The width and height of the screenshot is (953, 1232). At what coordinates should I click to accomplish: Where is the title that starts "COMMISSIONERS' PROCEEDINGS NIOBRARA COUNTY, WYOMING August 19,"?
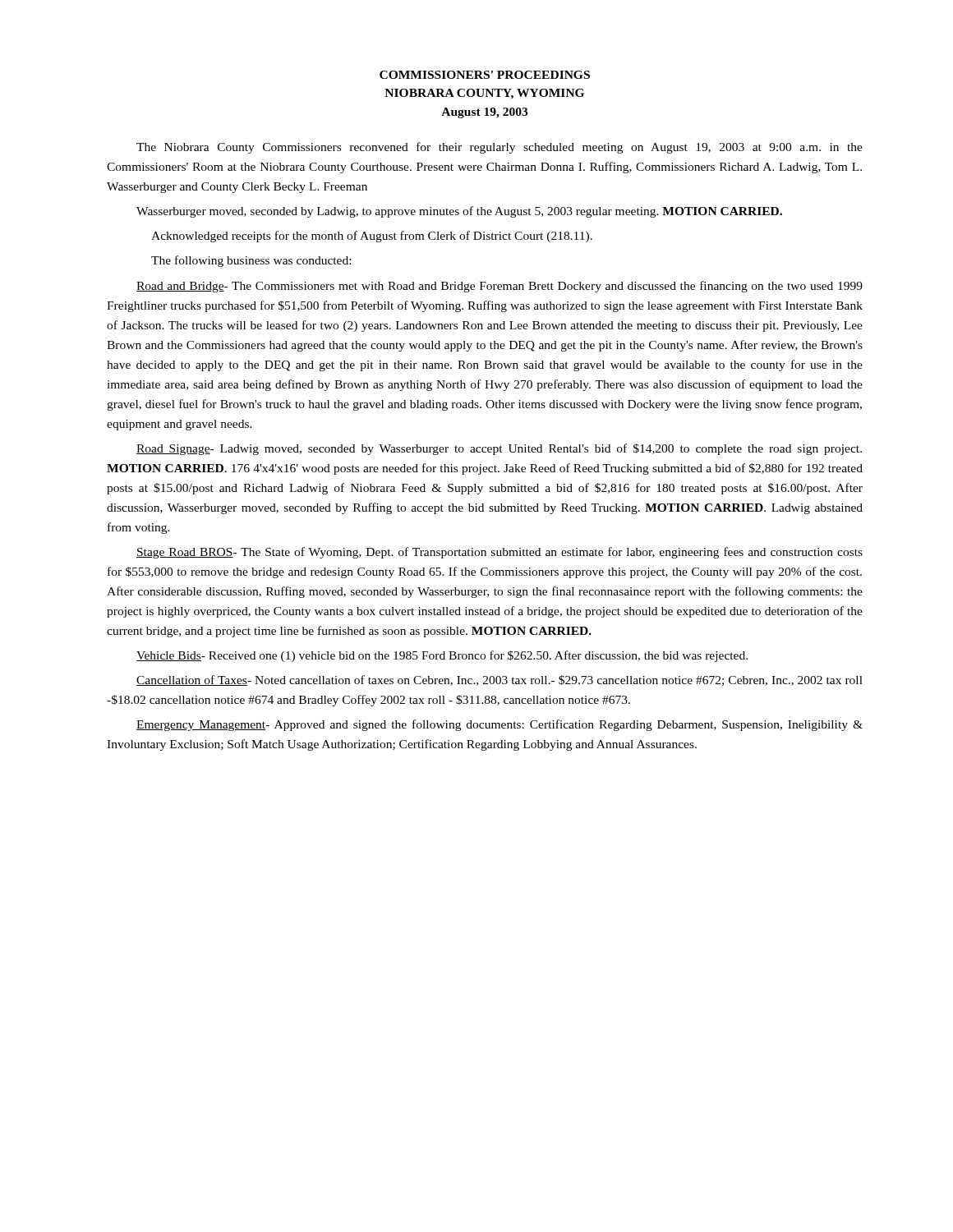click(x=485, y=93)
